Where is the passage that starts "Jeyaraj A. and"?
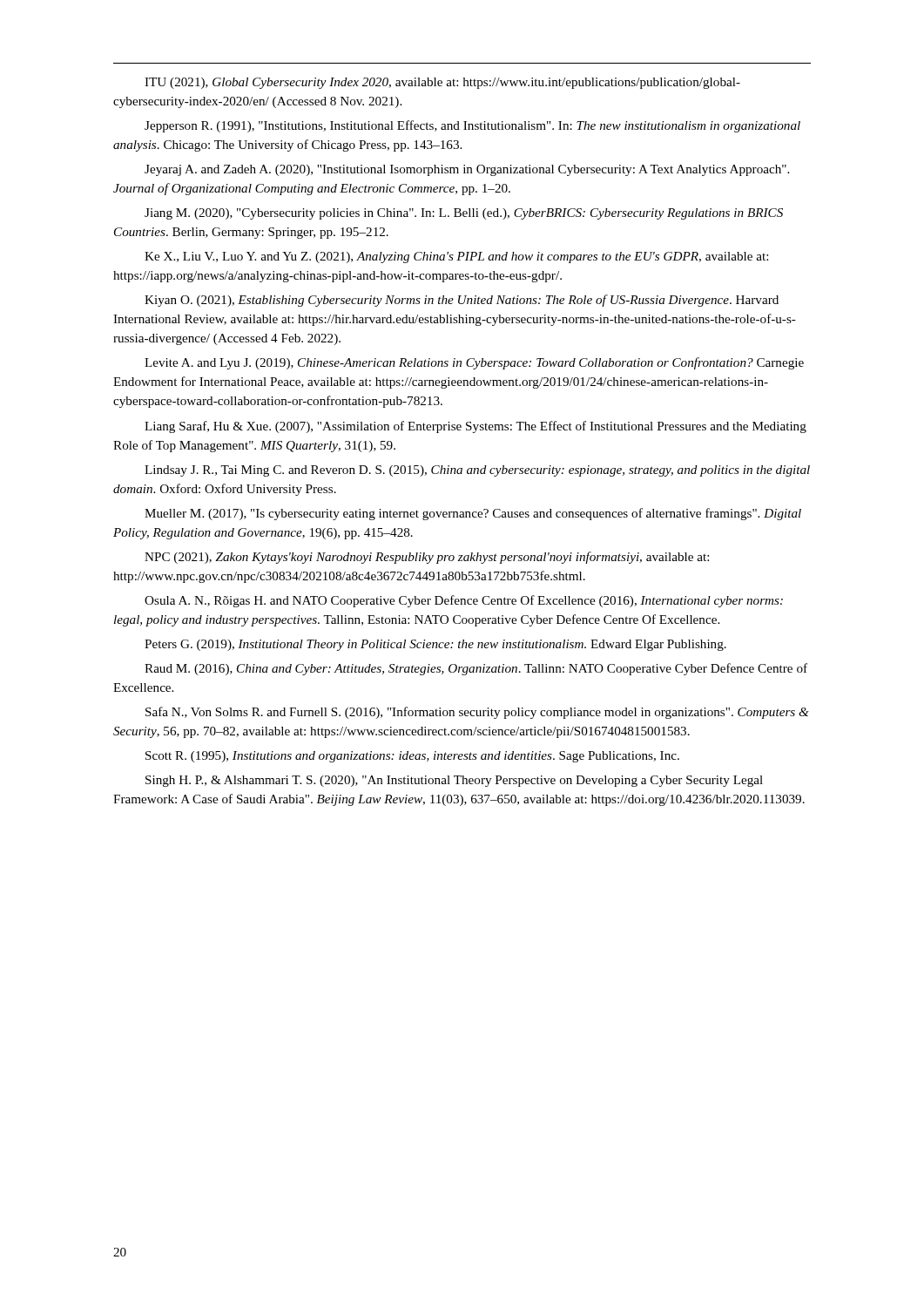 (462, 179)
